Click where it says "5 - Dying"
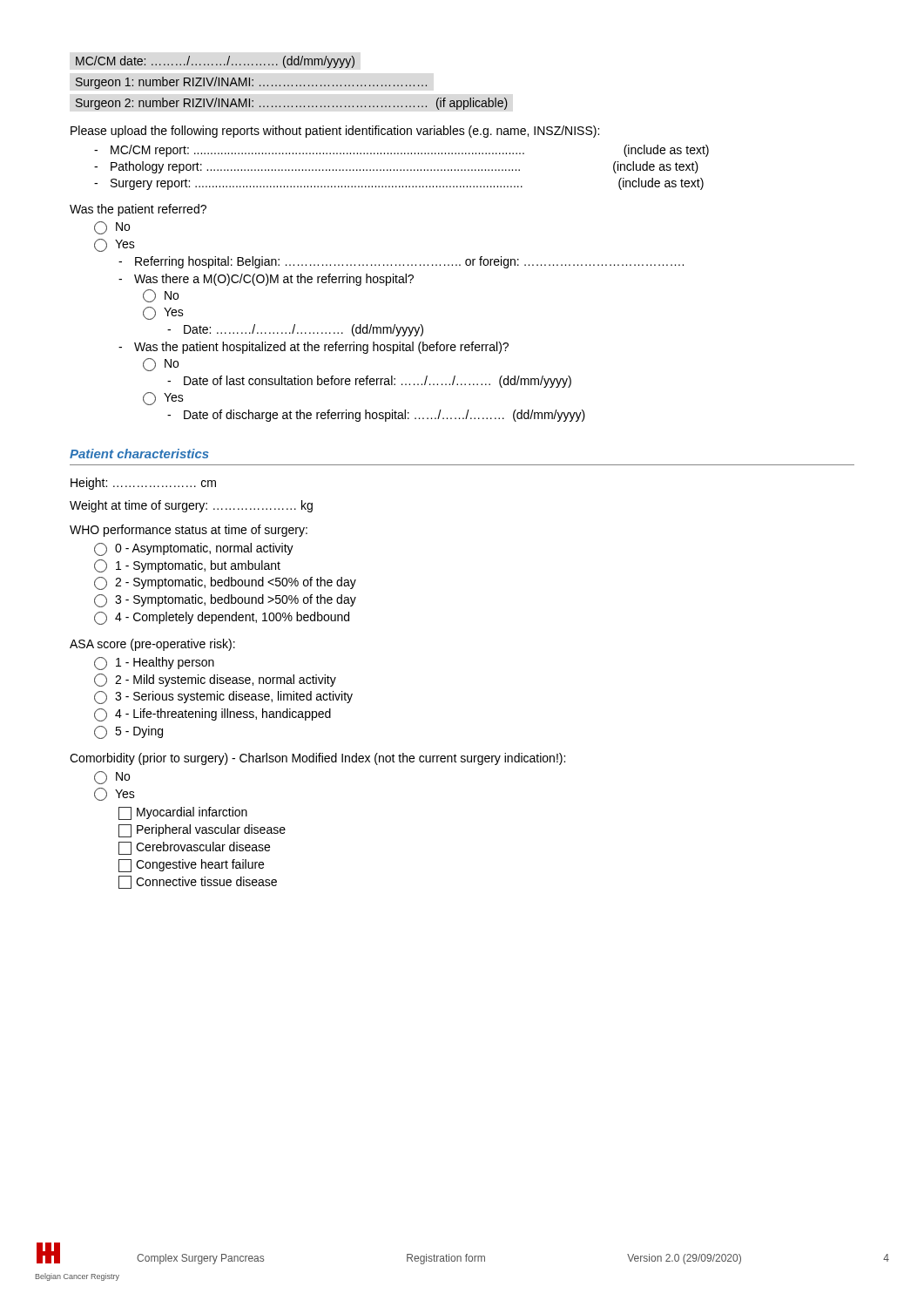The height and width of the screenshot is (1307, 924). click(x=129, y=731)
